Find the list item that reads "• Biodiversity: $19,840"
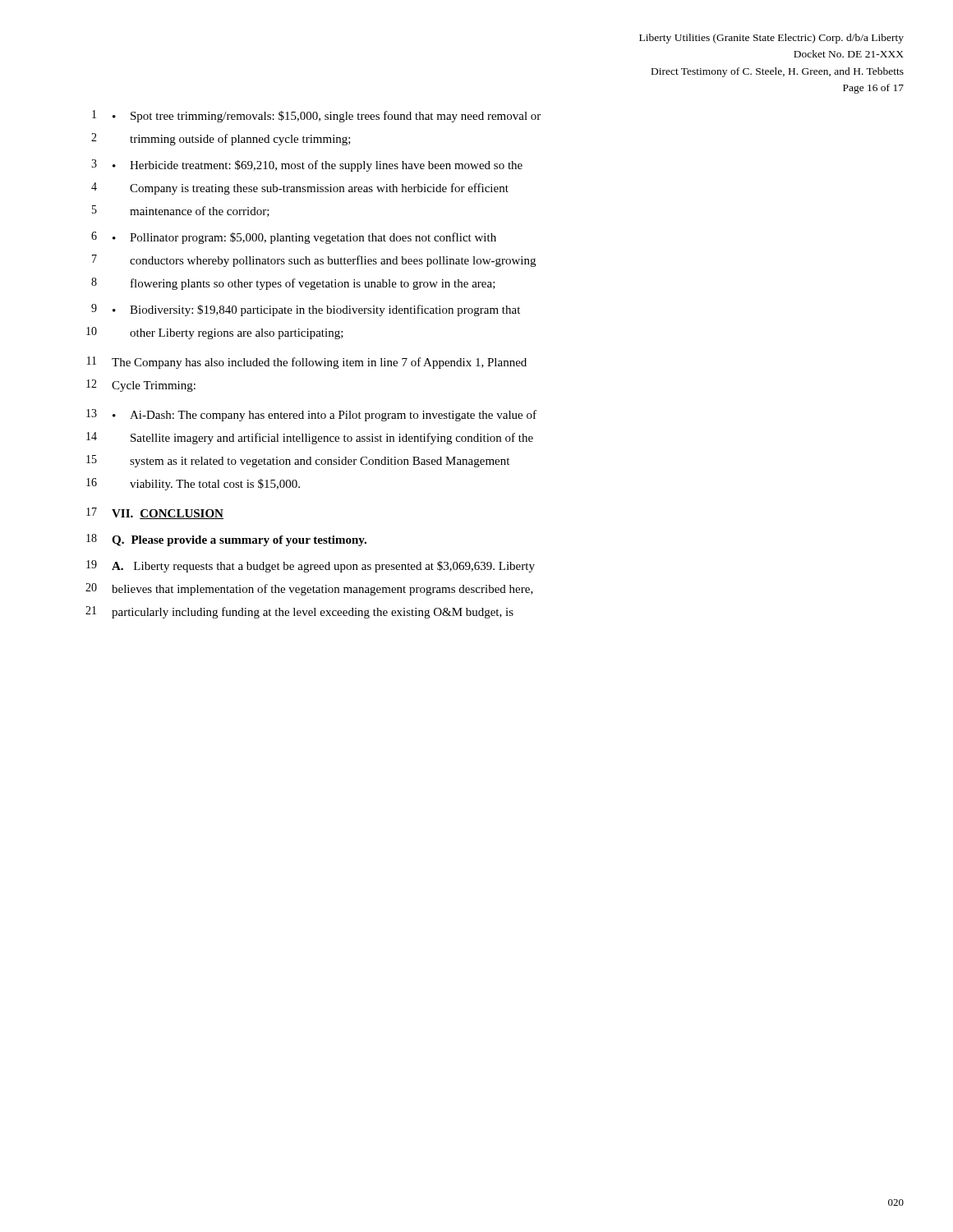 [499, 311]
